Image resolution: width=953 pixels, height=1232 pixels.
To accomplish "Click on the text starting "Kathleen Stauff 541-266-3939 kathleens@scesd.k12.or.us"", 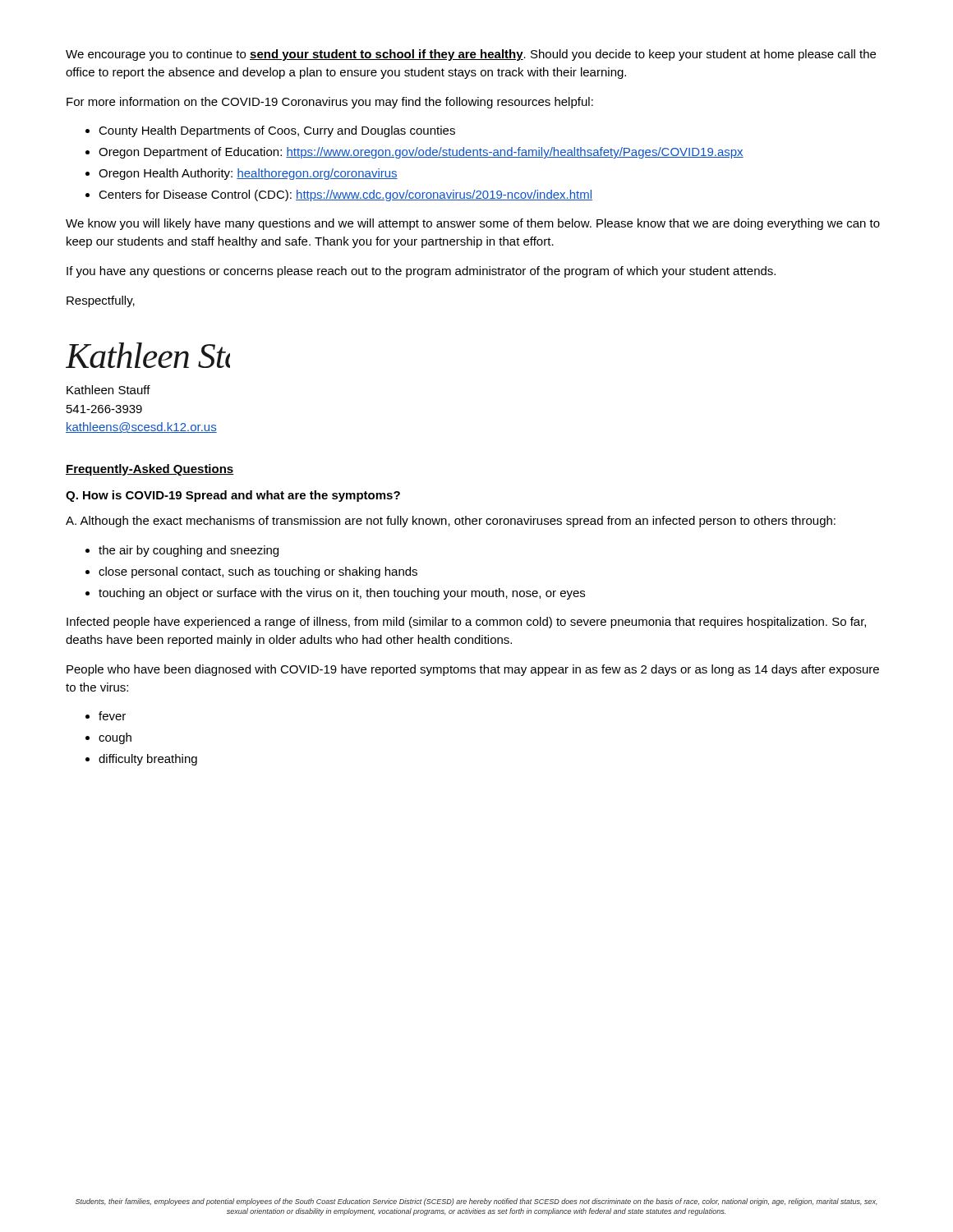I will [x=141, y=408].
